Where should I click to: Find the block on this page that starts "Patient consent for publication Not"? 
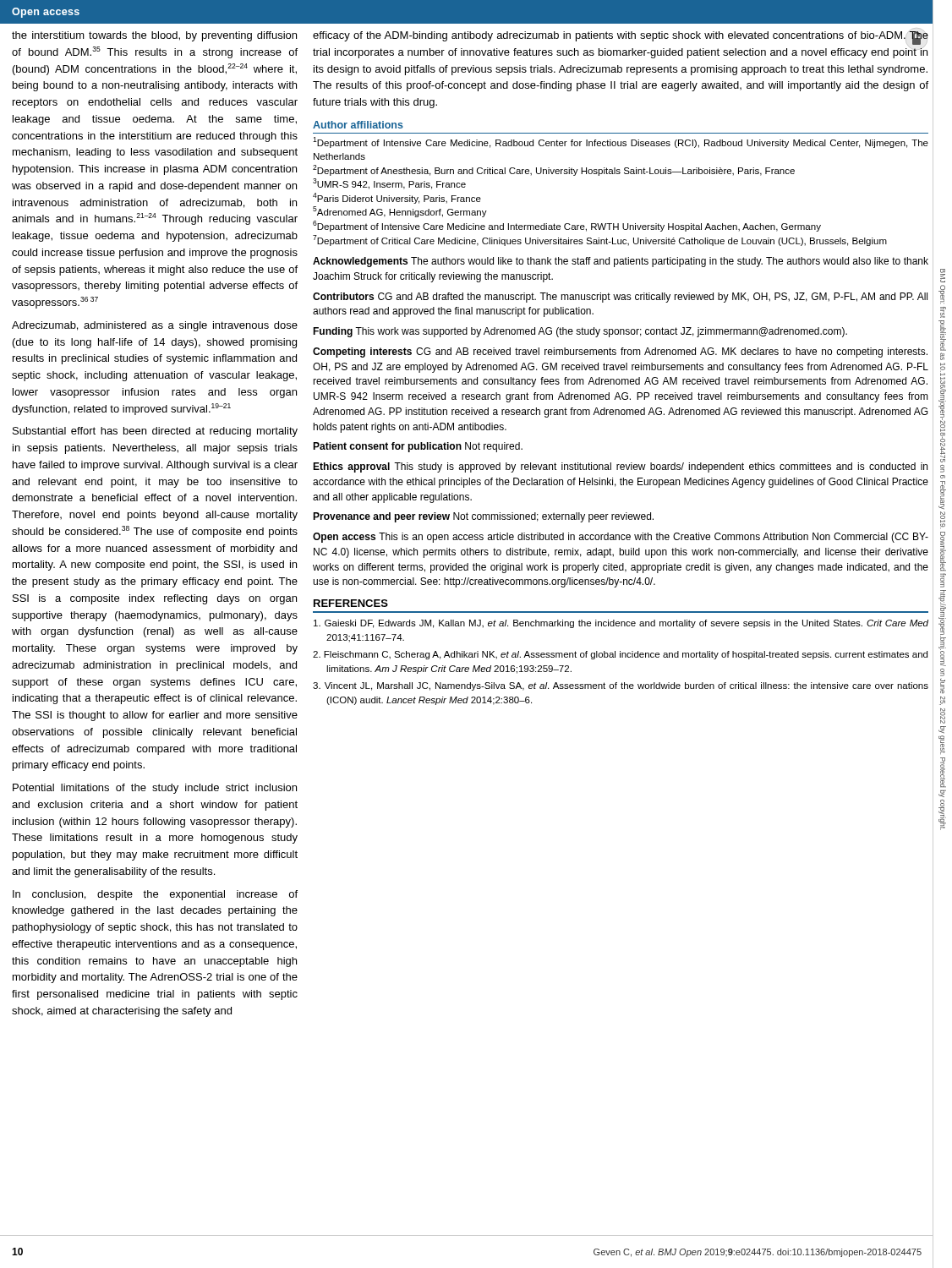418,447
